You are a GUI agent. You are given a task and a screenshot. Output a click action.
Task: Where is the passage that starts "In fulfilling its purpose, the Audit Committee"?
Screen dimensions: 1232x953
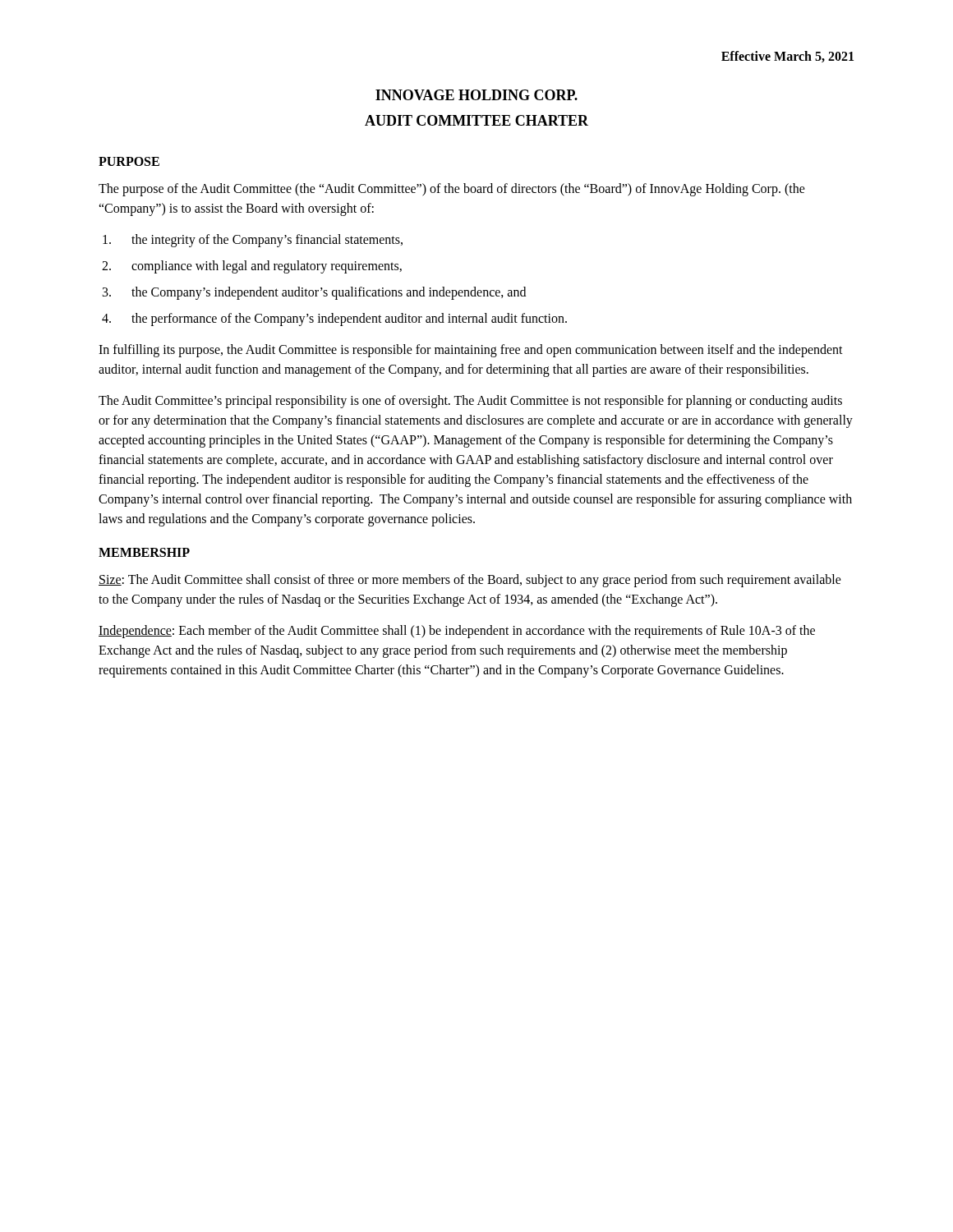click(471, 359)
